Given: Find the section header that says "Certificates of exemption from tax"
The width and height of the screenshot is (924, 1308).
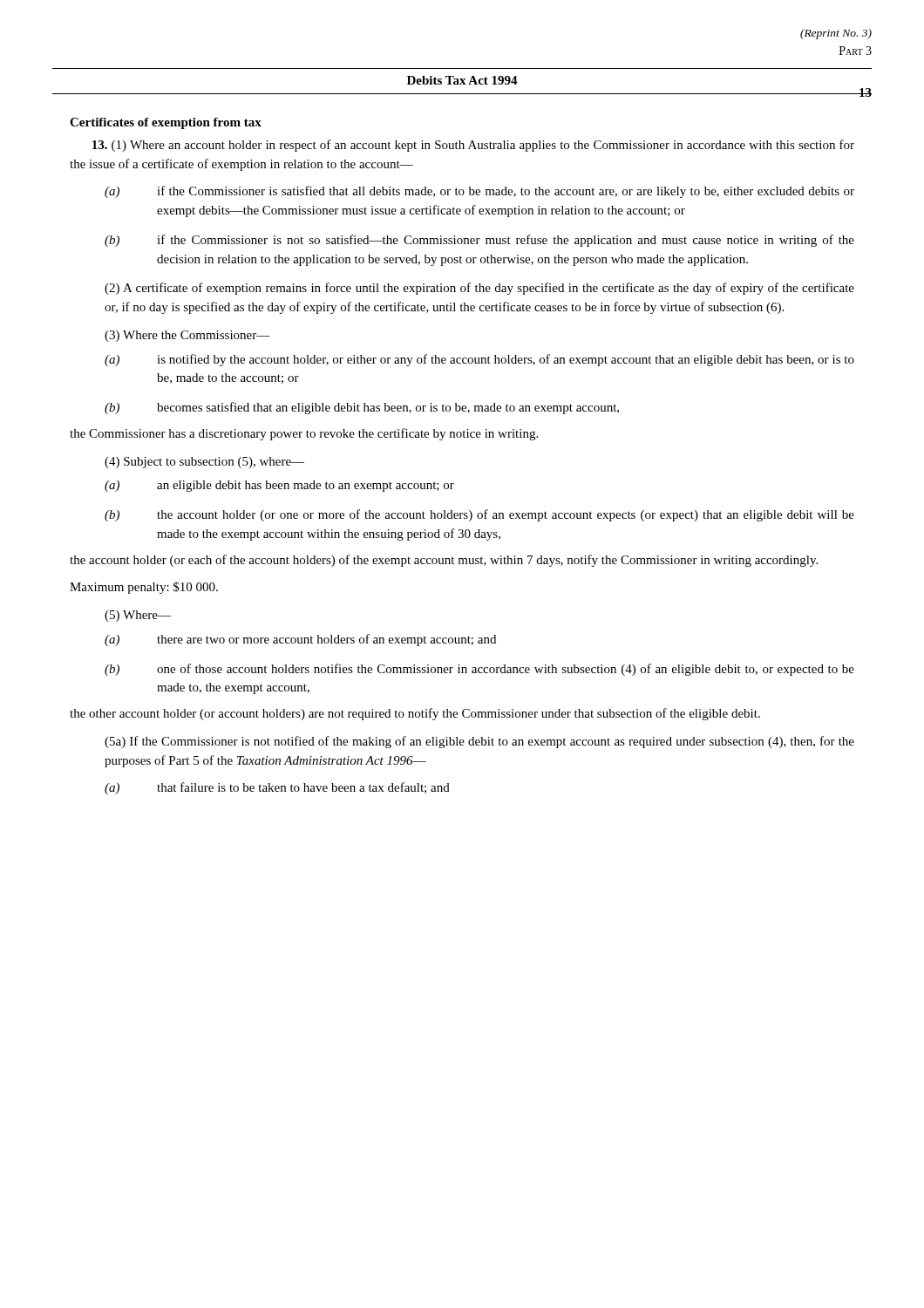Looking at the screenshot, I should coord(165,122).
